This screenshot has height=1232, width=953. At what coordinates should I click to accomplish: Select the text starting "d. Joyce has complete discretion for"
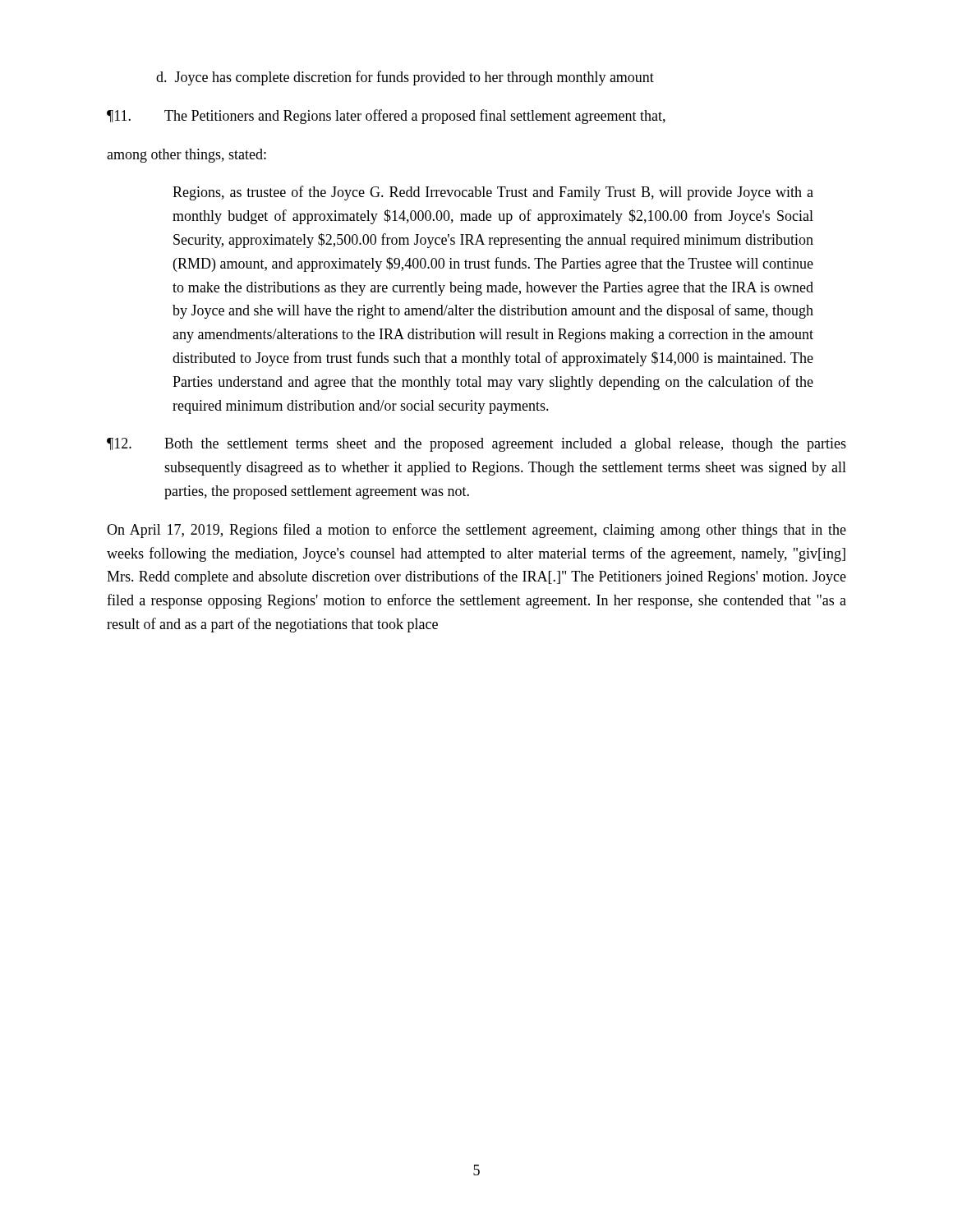pyautogui.click(x=405, y=77)
